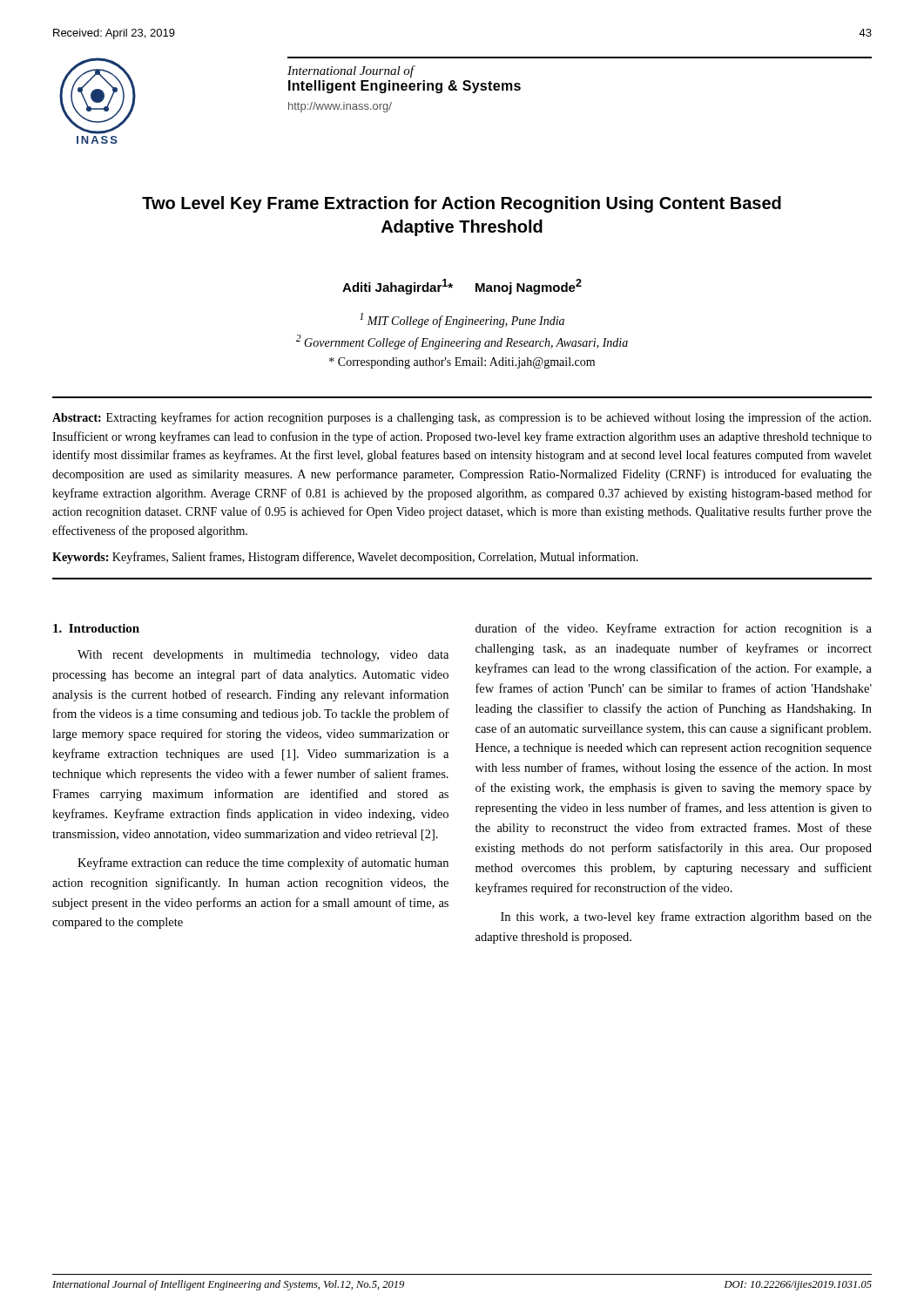
Task: Navigate to the element starting "1 MIT College of"
Action: tap(462, 340)
